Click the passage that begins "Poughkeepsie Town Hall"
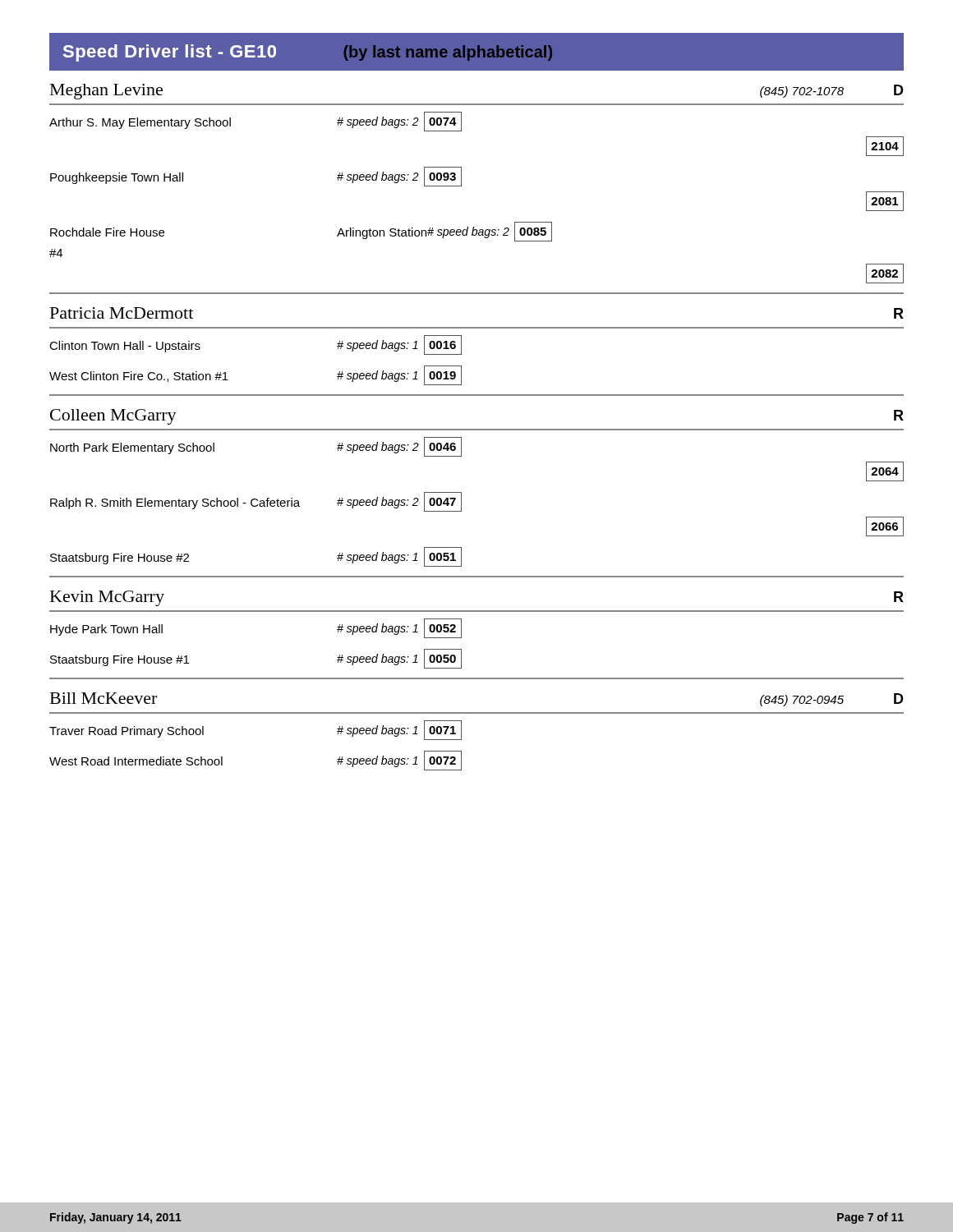Screen dimensions: 1232x953 pos(119,176)
